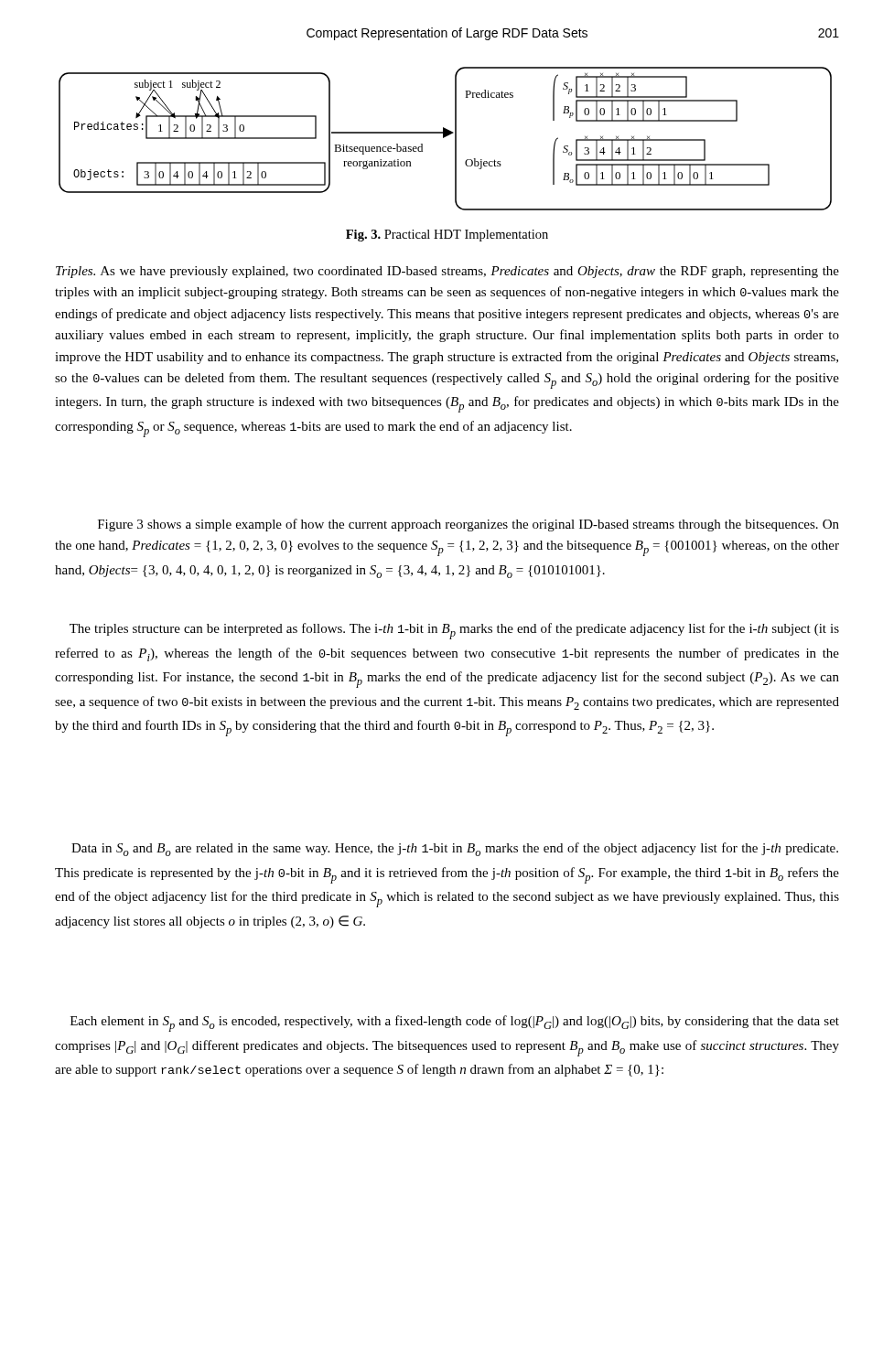Where is the passage that starts "Triples. As we have previously"?
The width and height of the screenshot is (894, 1372).
click(447, 351)
